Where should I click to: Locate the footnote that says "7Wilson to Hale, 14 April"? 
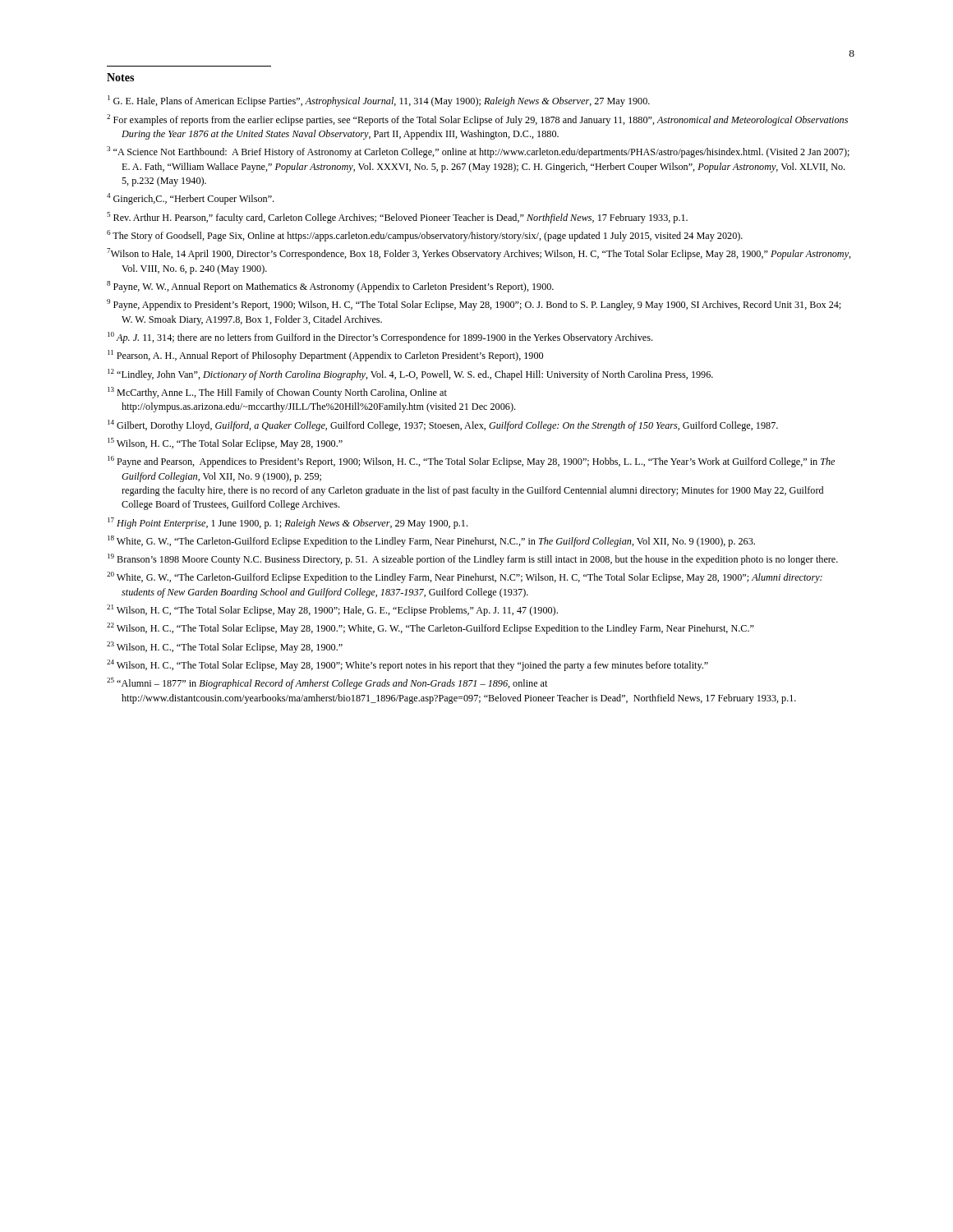(x=479, y=261)
